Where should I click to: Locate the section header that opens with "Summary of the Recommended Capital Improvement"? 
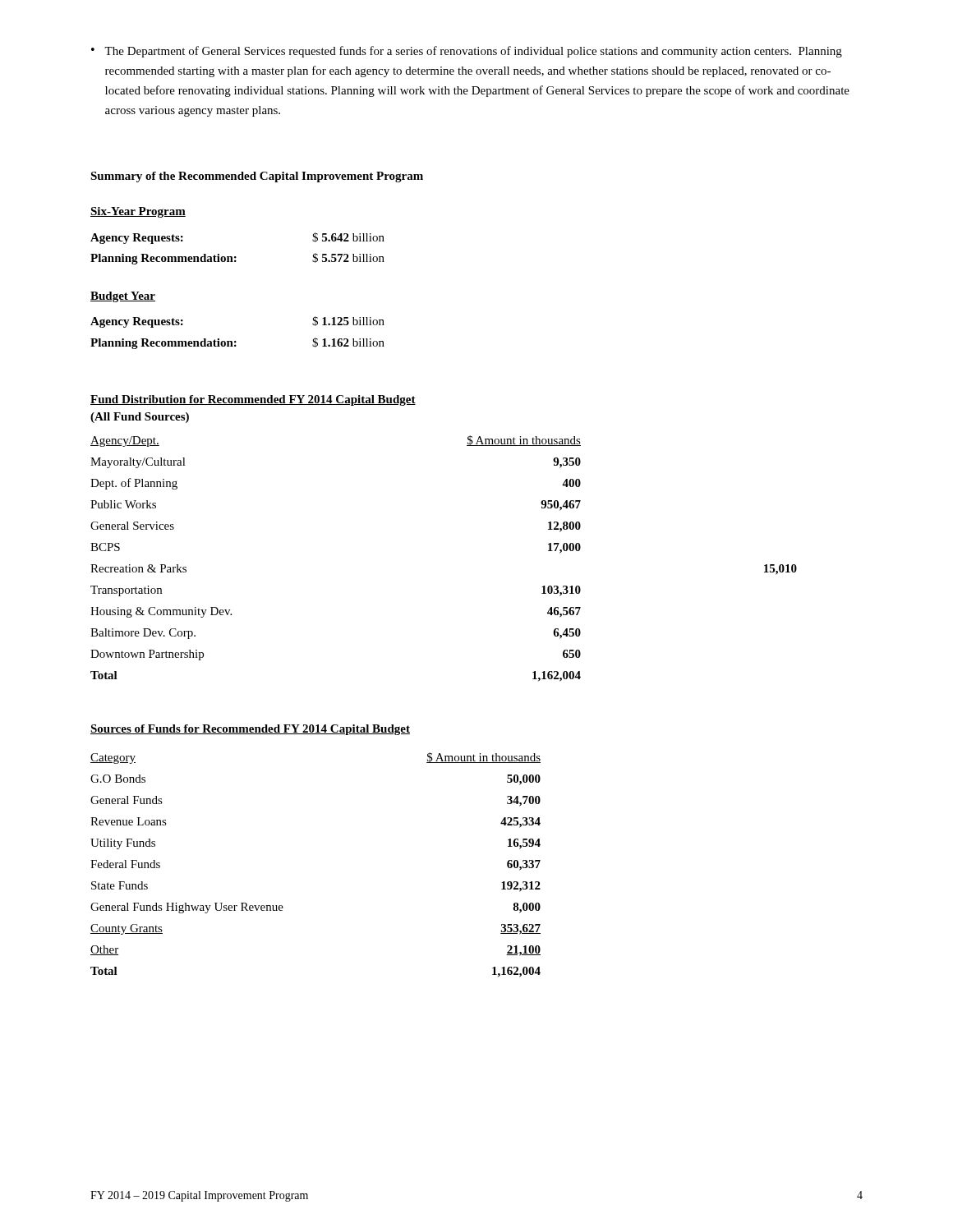click(257, 176)
